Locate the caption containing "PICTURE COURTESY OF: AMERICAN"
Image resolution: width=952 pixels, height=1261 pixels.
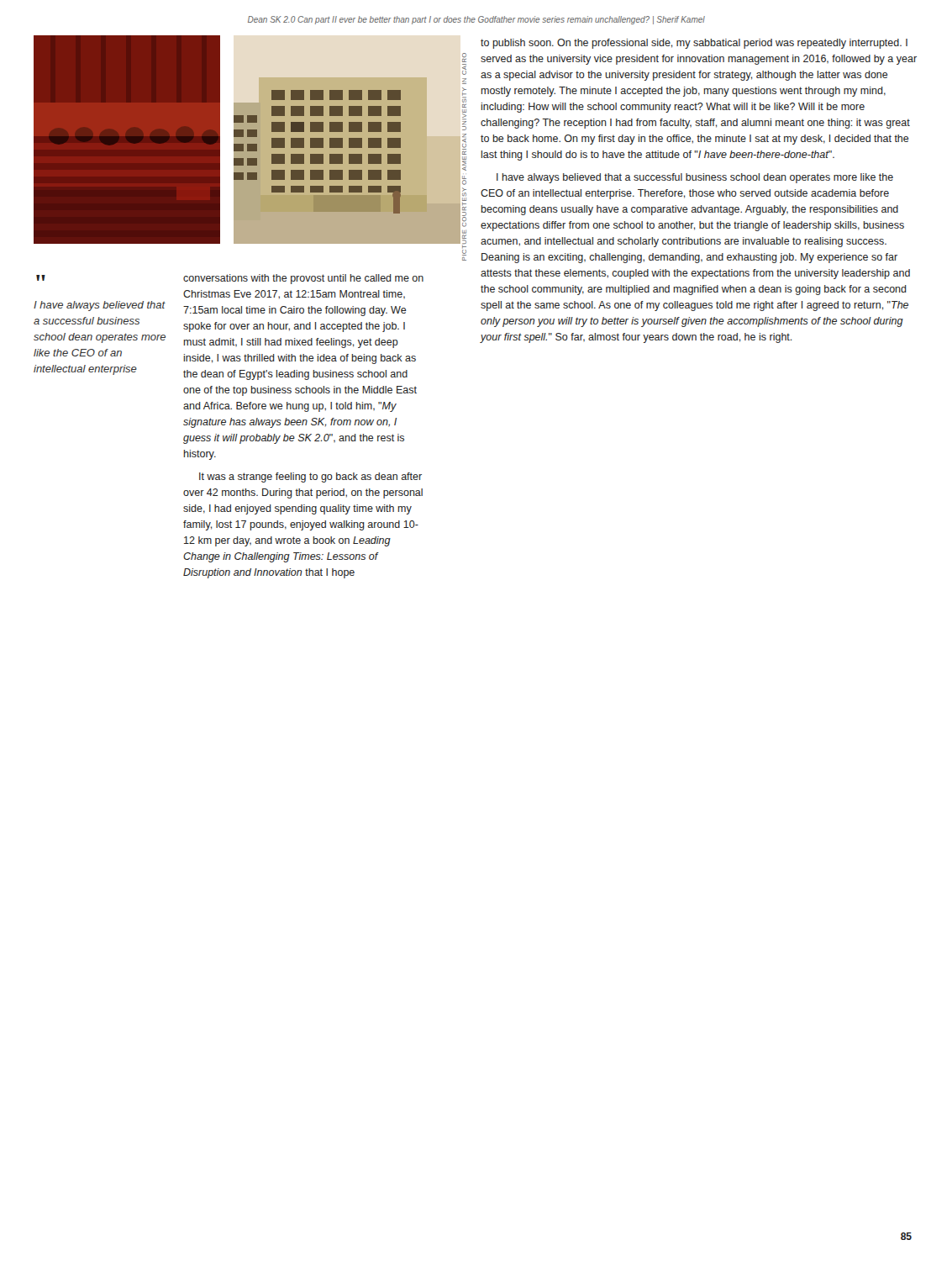click(x=464, y=145)
